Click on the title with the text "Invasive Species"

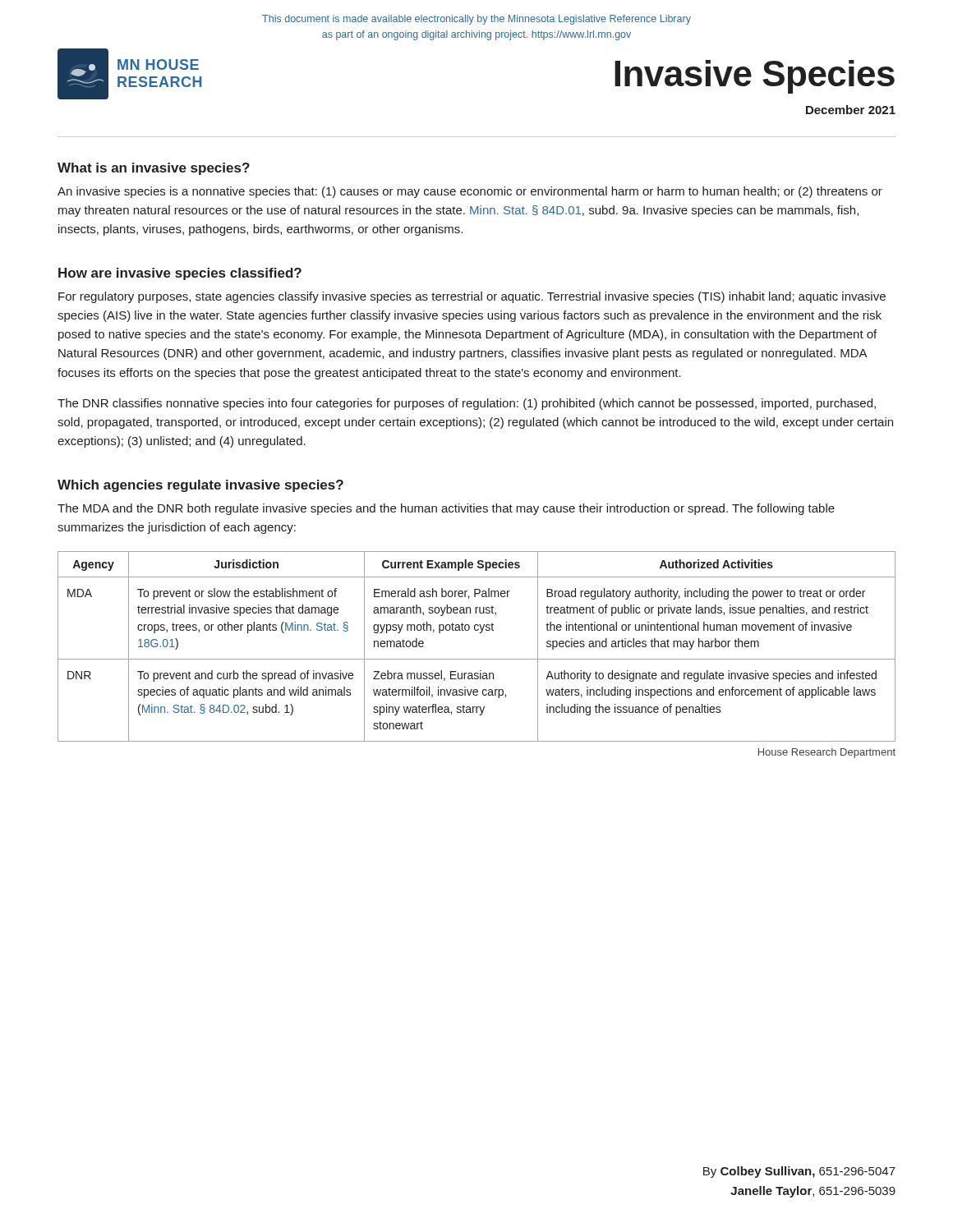coord(754,73)
